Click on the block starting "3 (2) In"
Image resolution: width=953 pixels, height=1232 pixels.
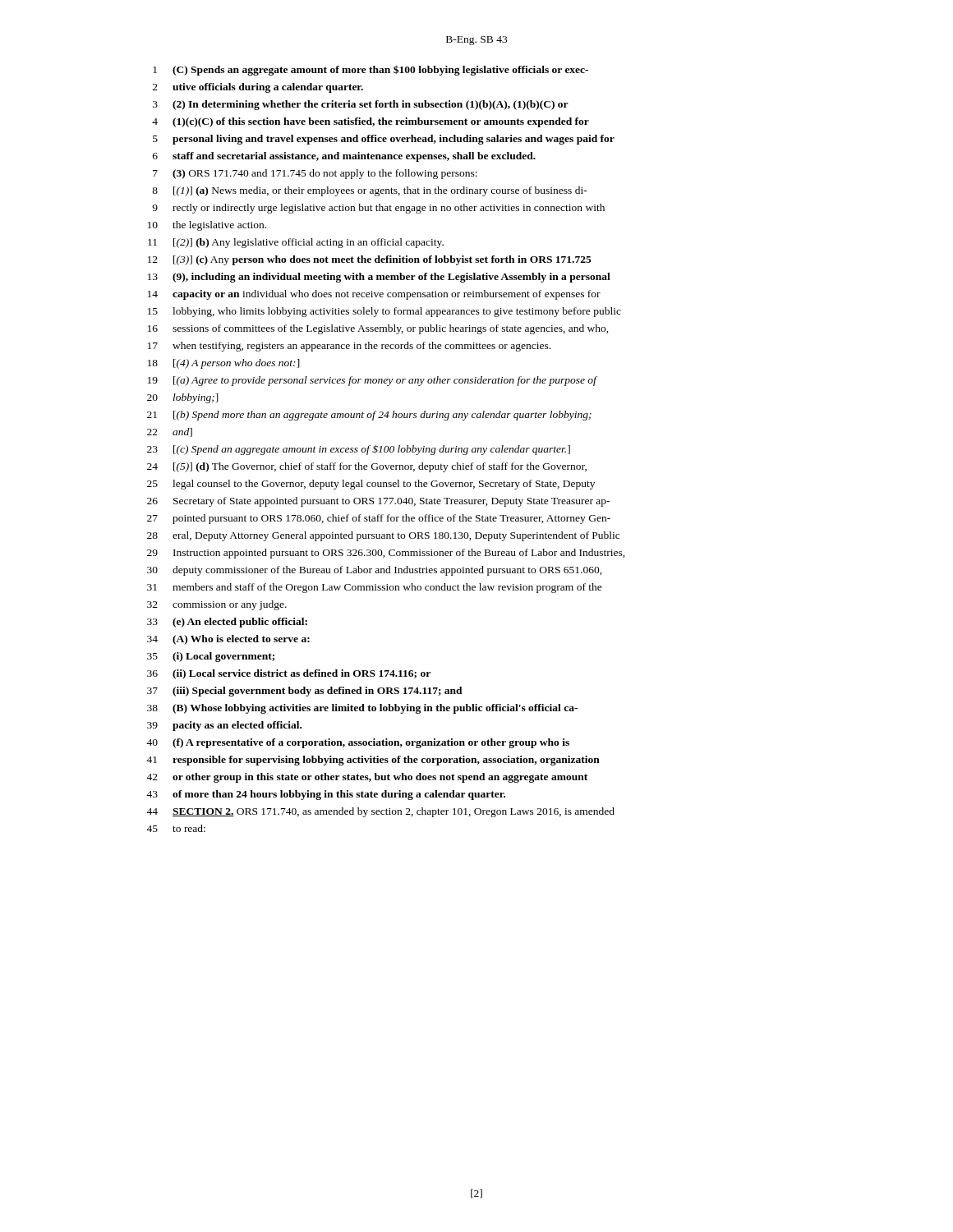(x=476, y=130)
